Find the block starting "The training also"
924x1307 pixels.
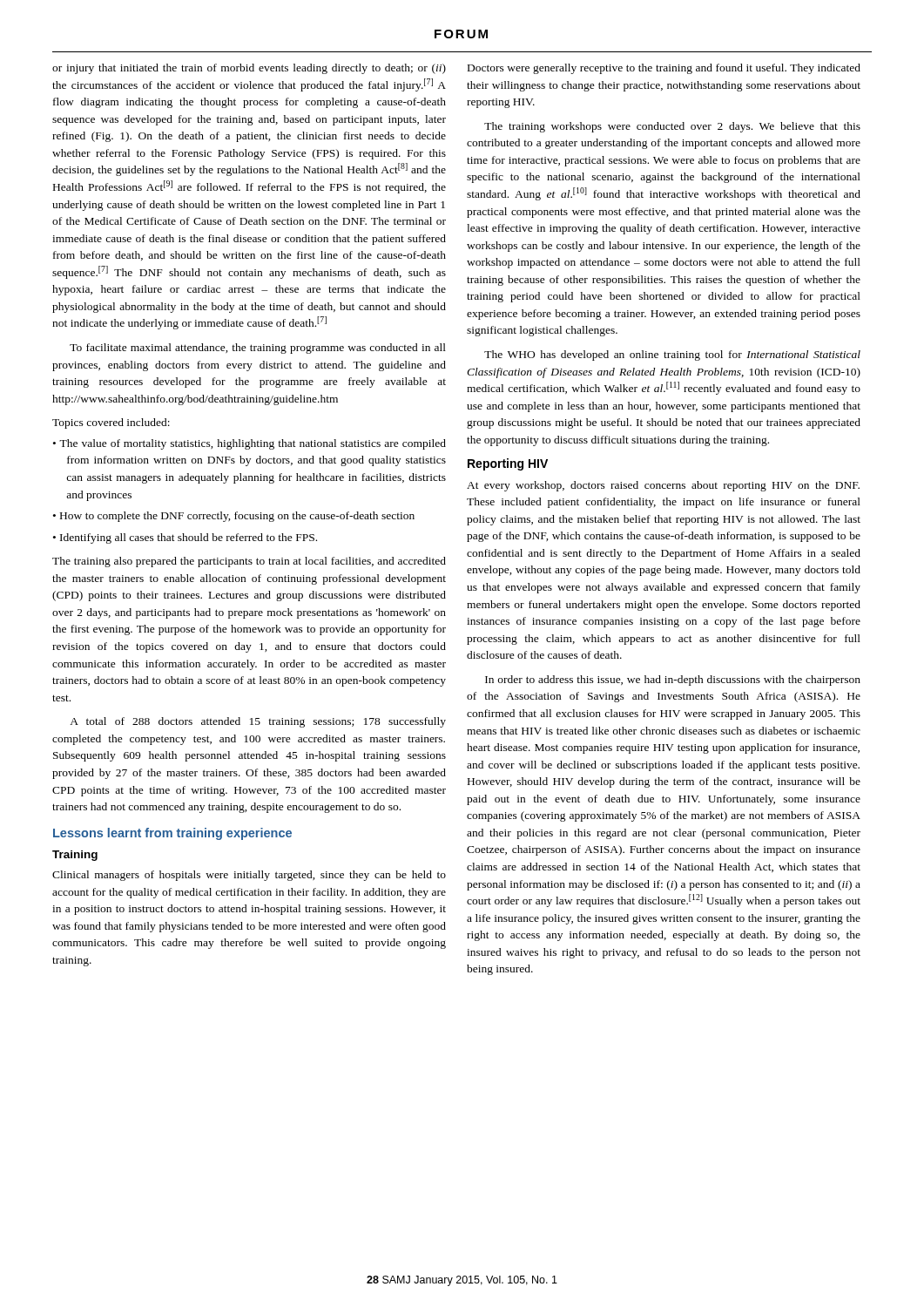point(249,629)
